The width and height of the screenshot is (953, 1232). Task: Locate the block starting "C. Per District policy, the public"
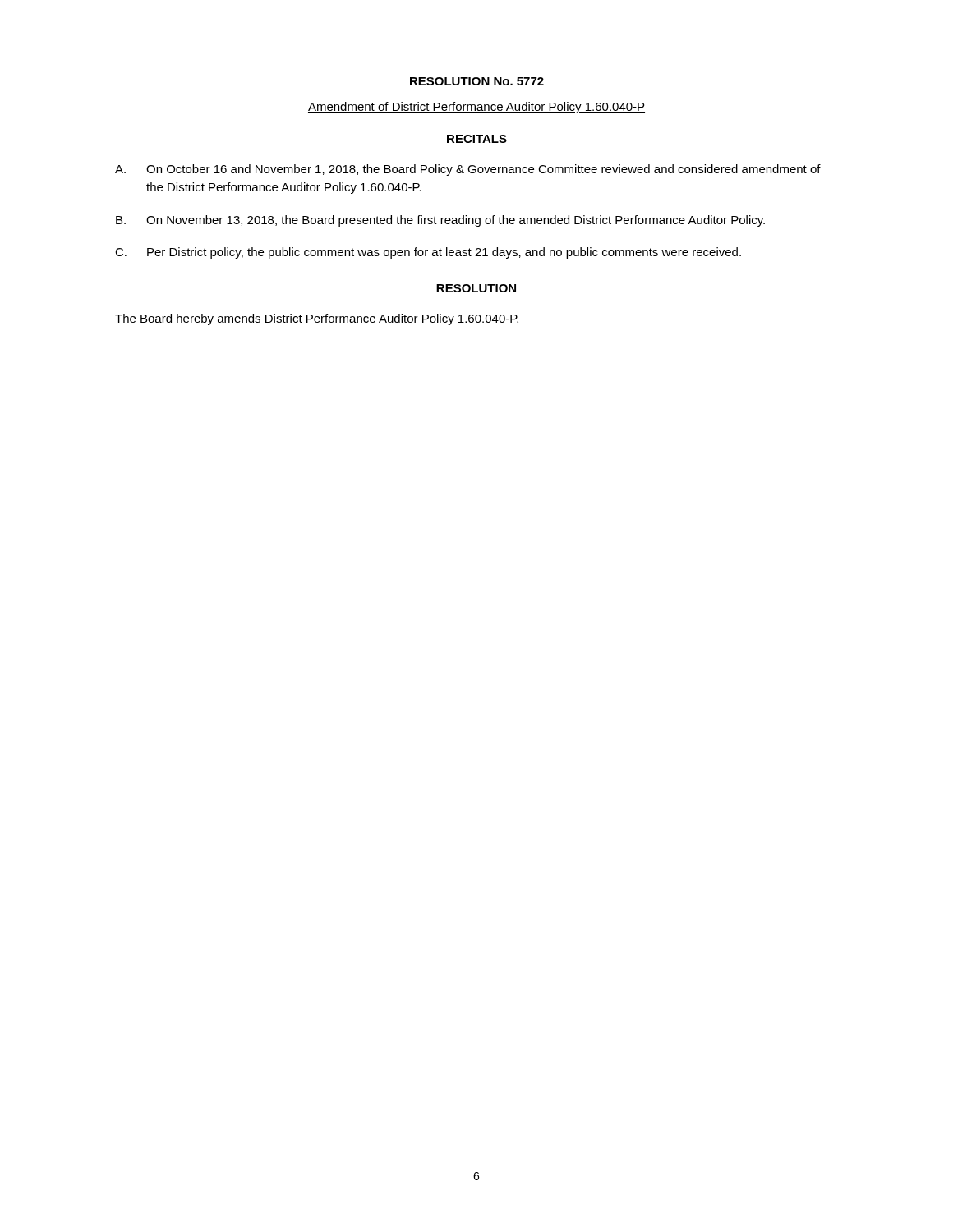(x=476, y=252)
